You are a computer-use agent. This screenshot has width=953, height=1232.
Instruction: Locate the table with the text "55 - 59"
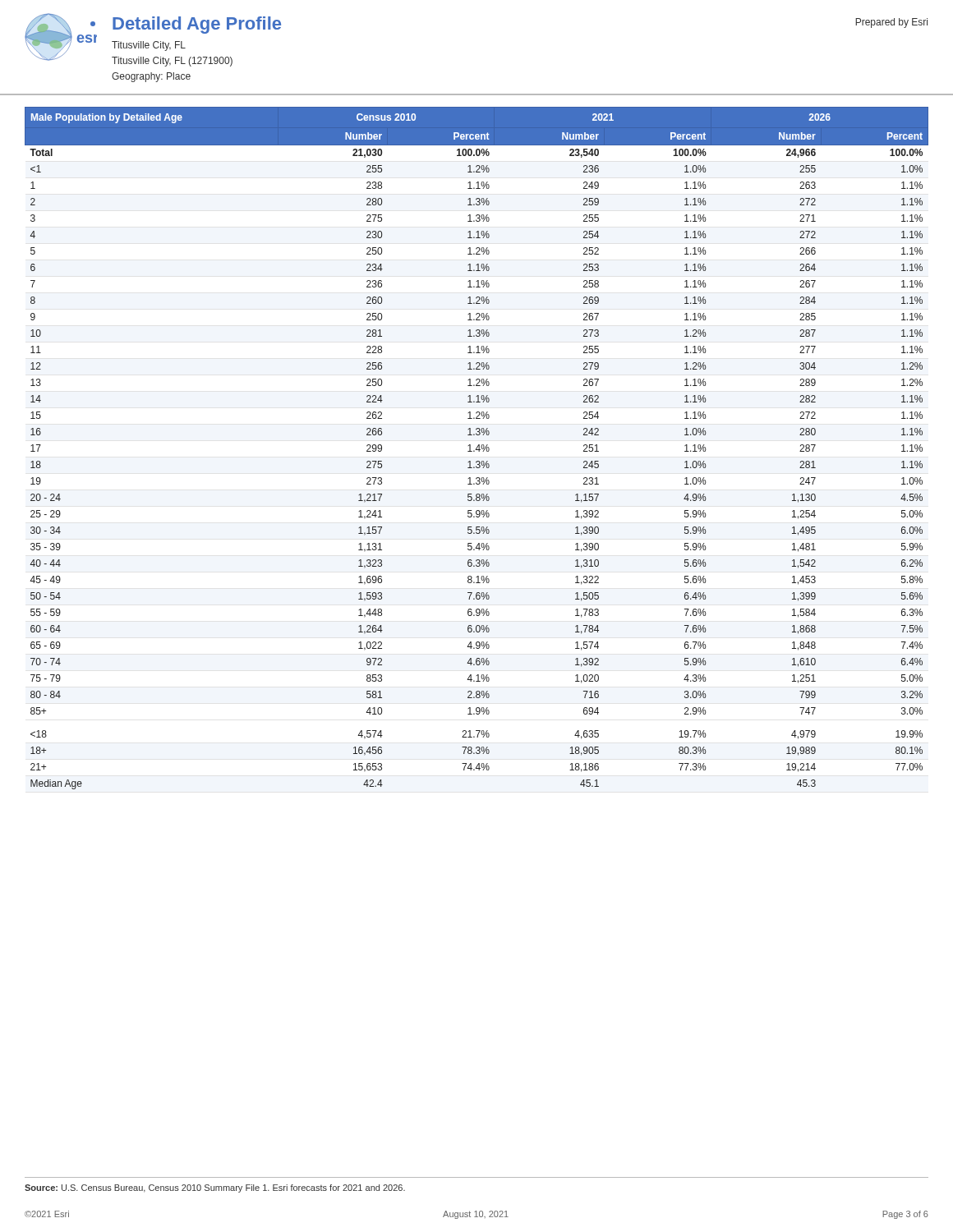click(476, 444)
